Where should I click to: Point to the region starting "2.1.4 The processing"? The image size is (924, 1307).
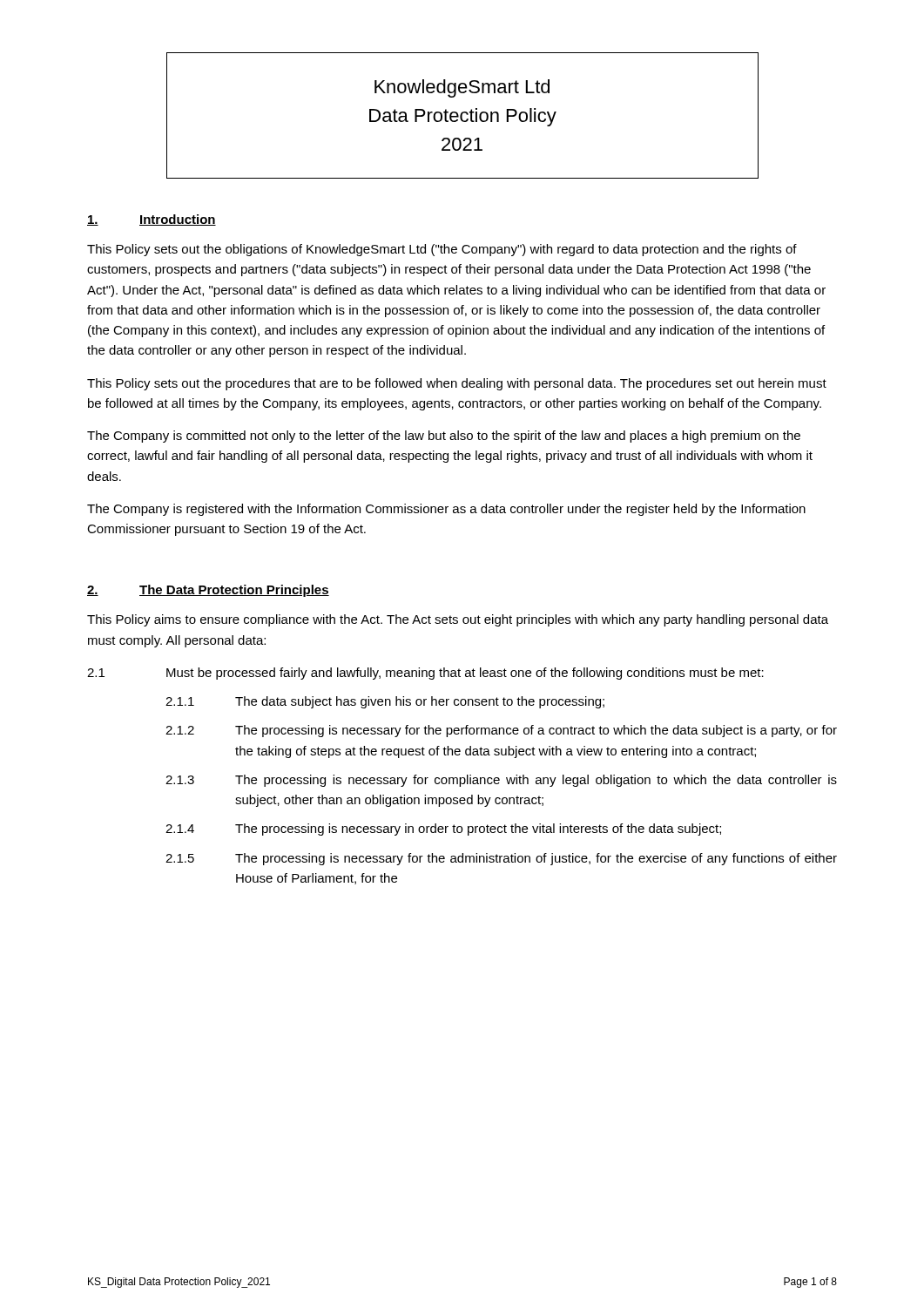(x=501, y=829)
